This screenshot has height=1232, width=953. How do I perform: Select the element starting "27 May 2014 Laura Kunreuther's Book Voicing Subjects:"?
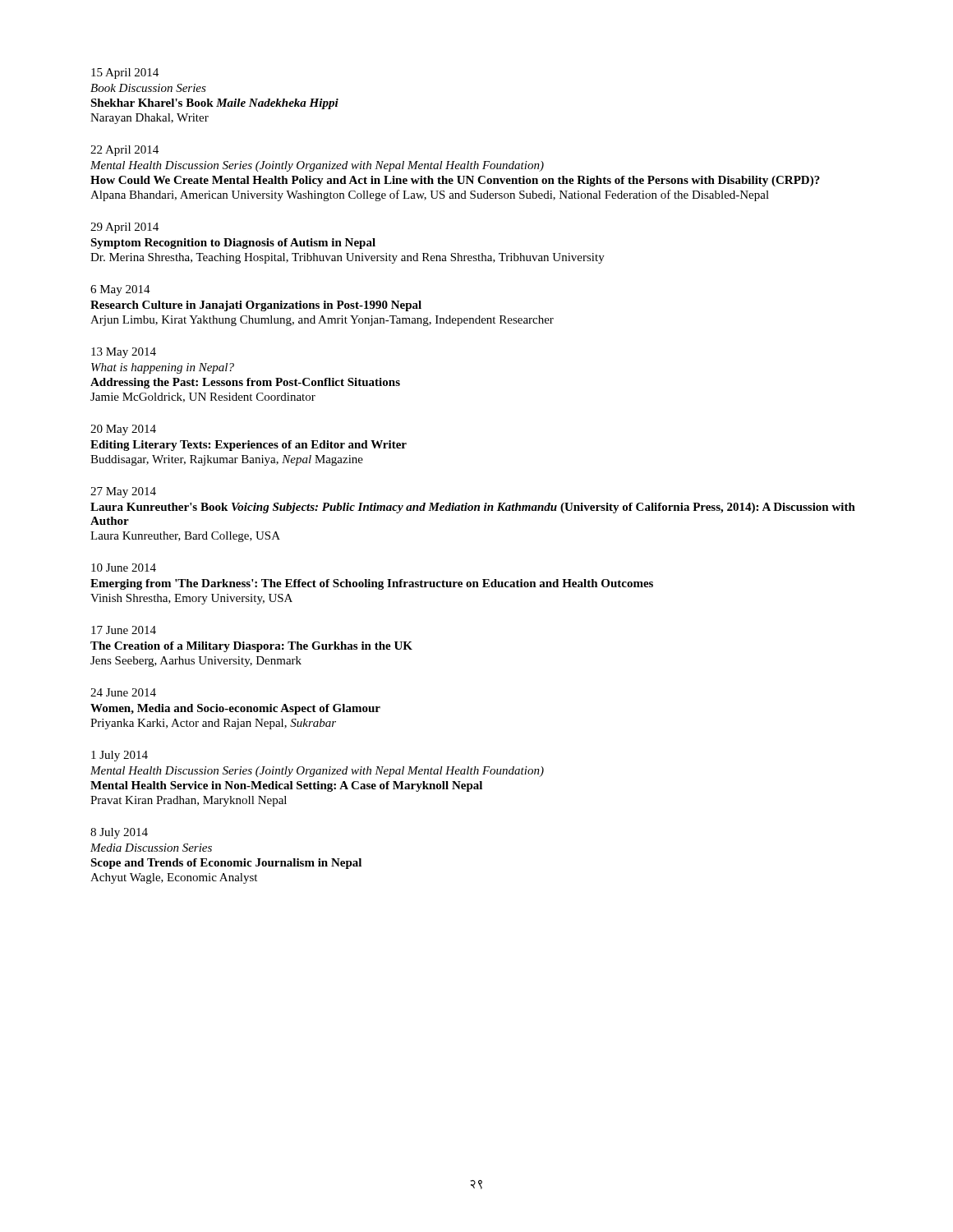[476, 514]
